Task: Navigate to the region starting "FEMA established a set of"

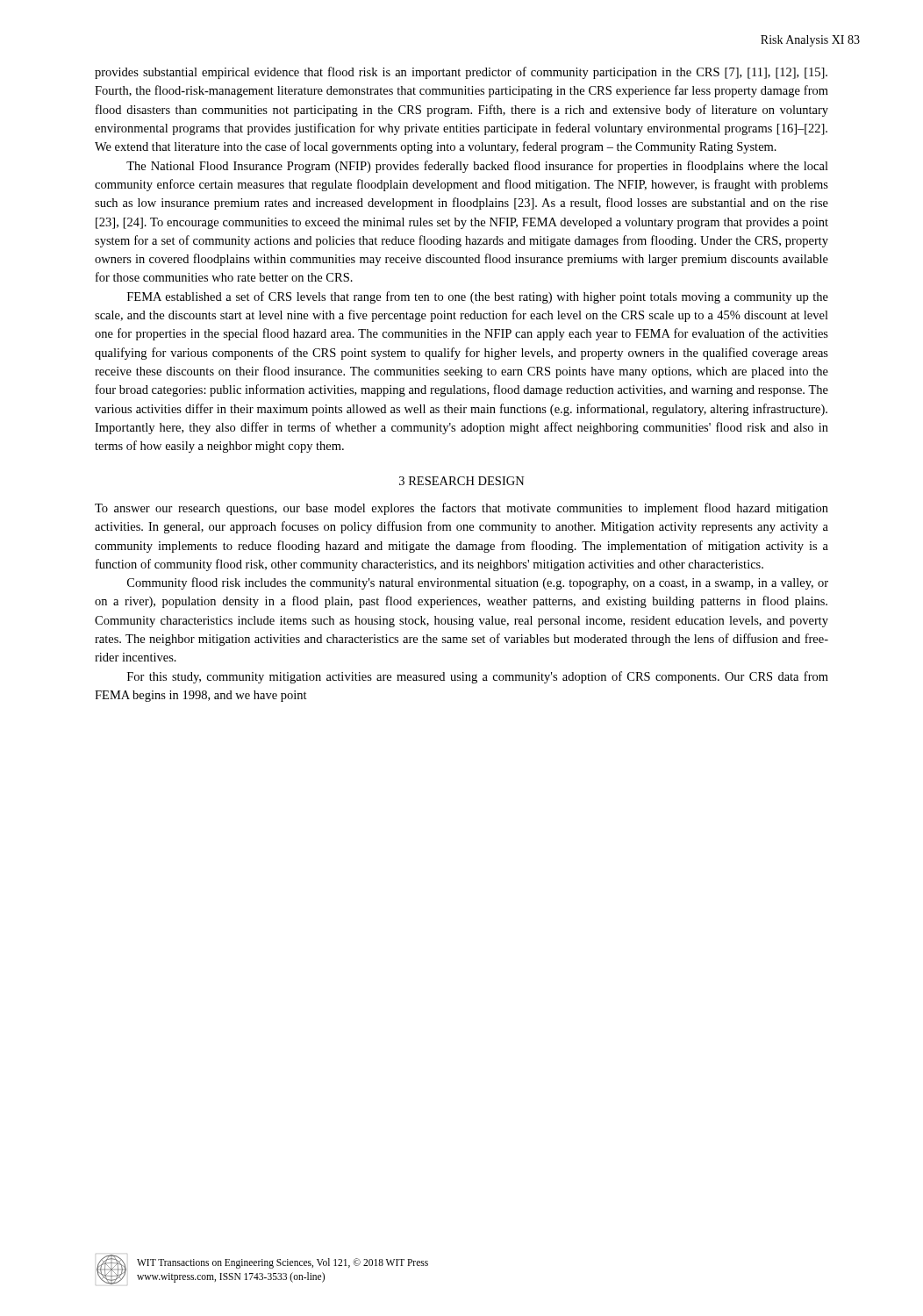Action: tap(462, 372)
